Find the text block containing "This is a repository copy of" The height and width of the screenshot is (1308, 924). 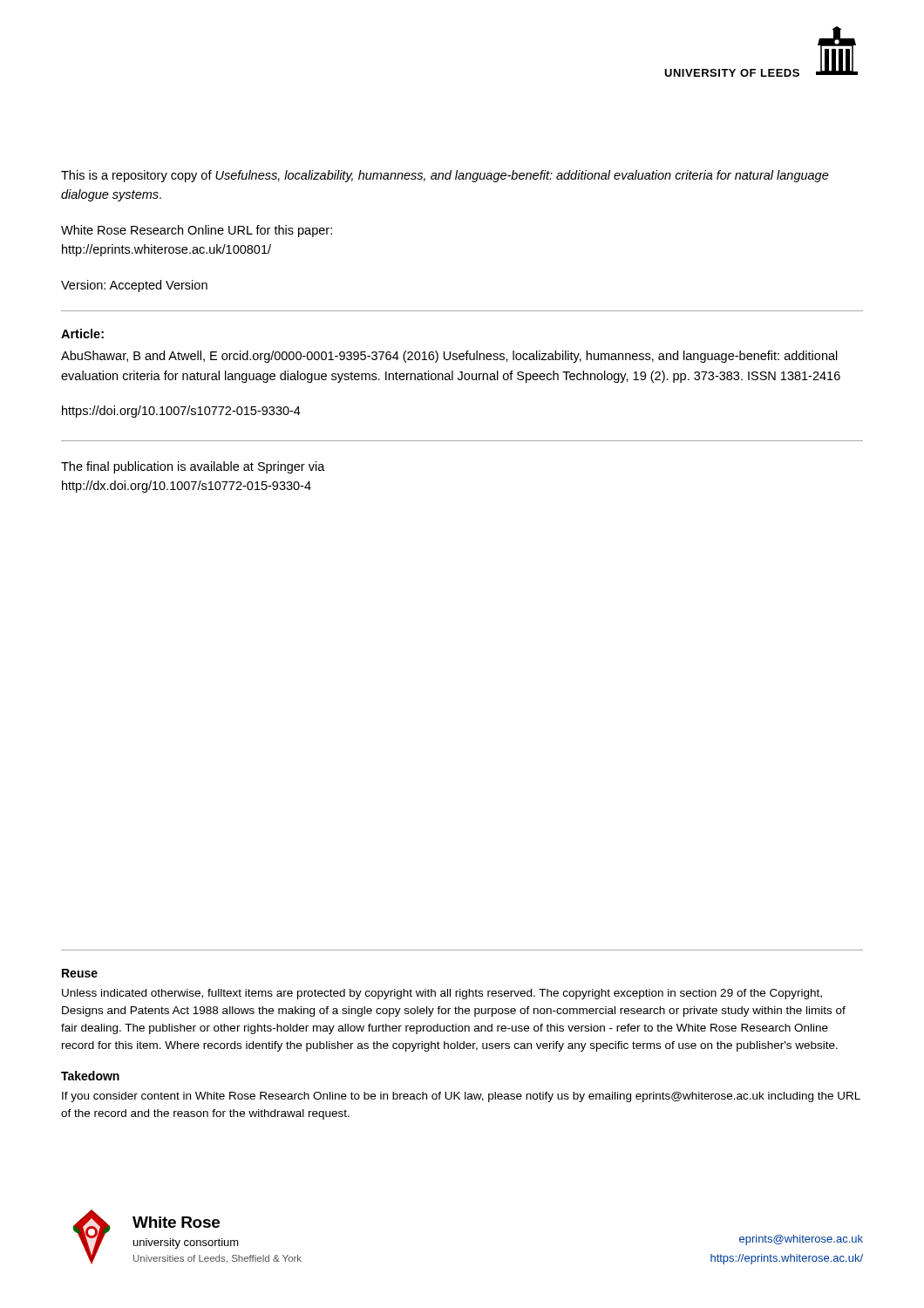click(445, 185)
